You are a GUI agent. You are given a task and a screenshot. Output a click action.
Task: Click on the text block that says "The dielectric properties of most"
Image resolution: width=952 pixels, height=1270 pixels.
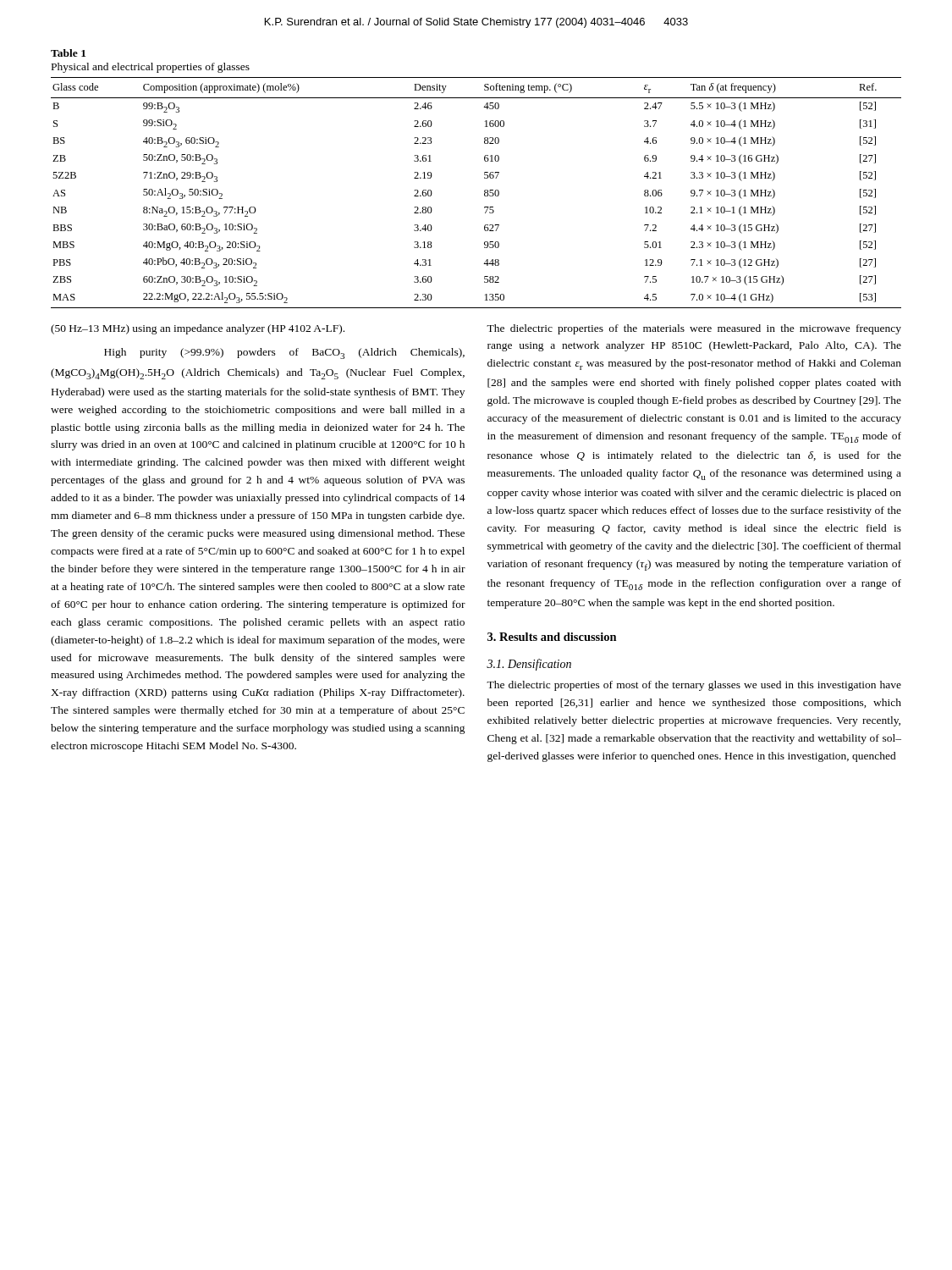[694, 720]
